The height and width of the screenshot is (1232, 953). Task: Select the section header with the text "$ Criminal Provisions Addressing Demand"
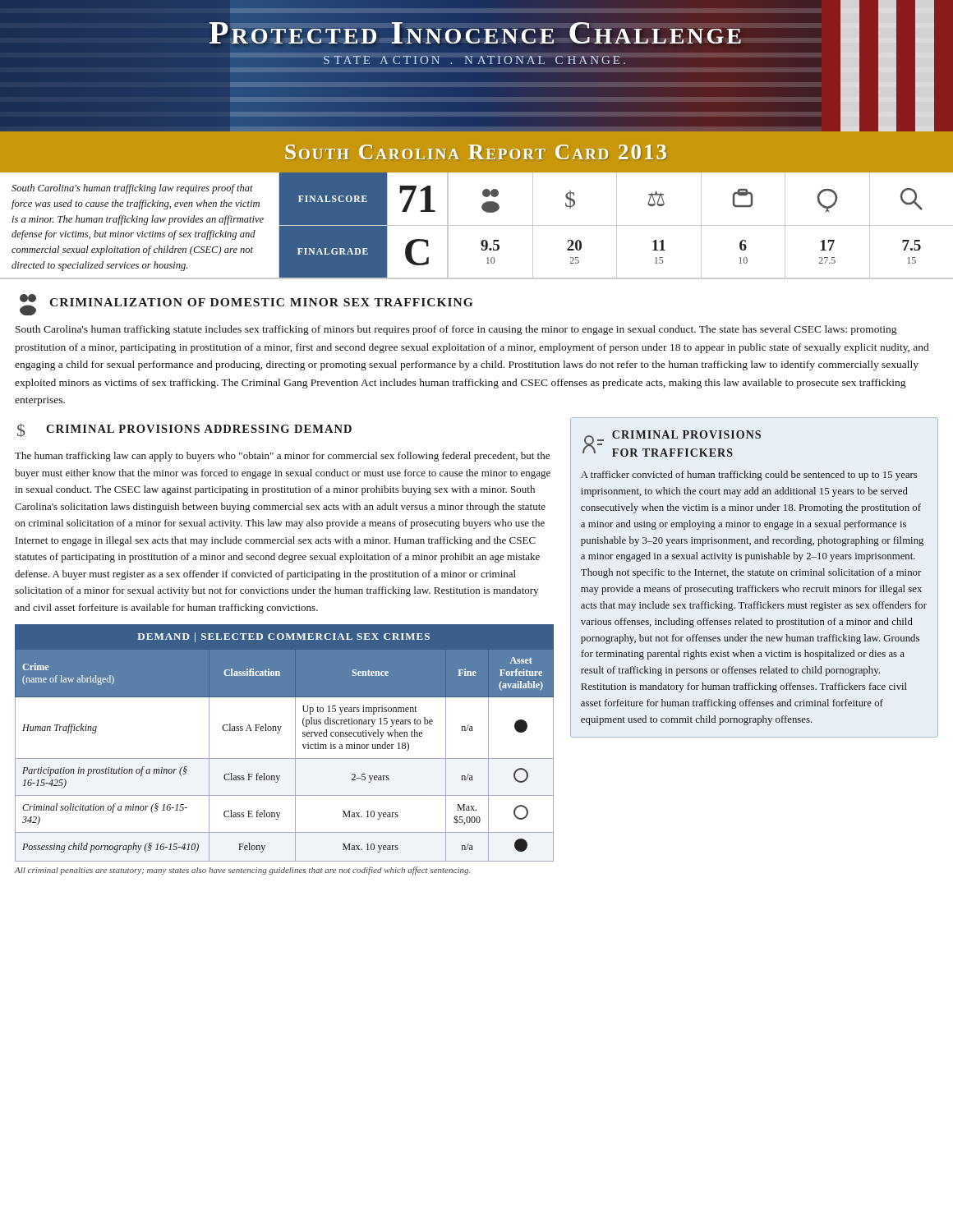(184, 429)
